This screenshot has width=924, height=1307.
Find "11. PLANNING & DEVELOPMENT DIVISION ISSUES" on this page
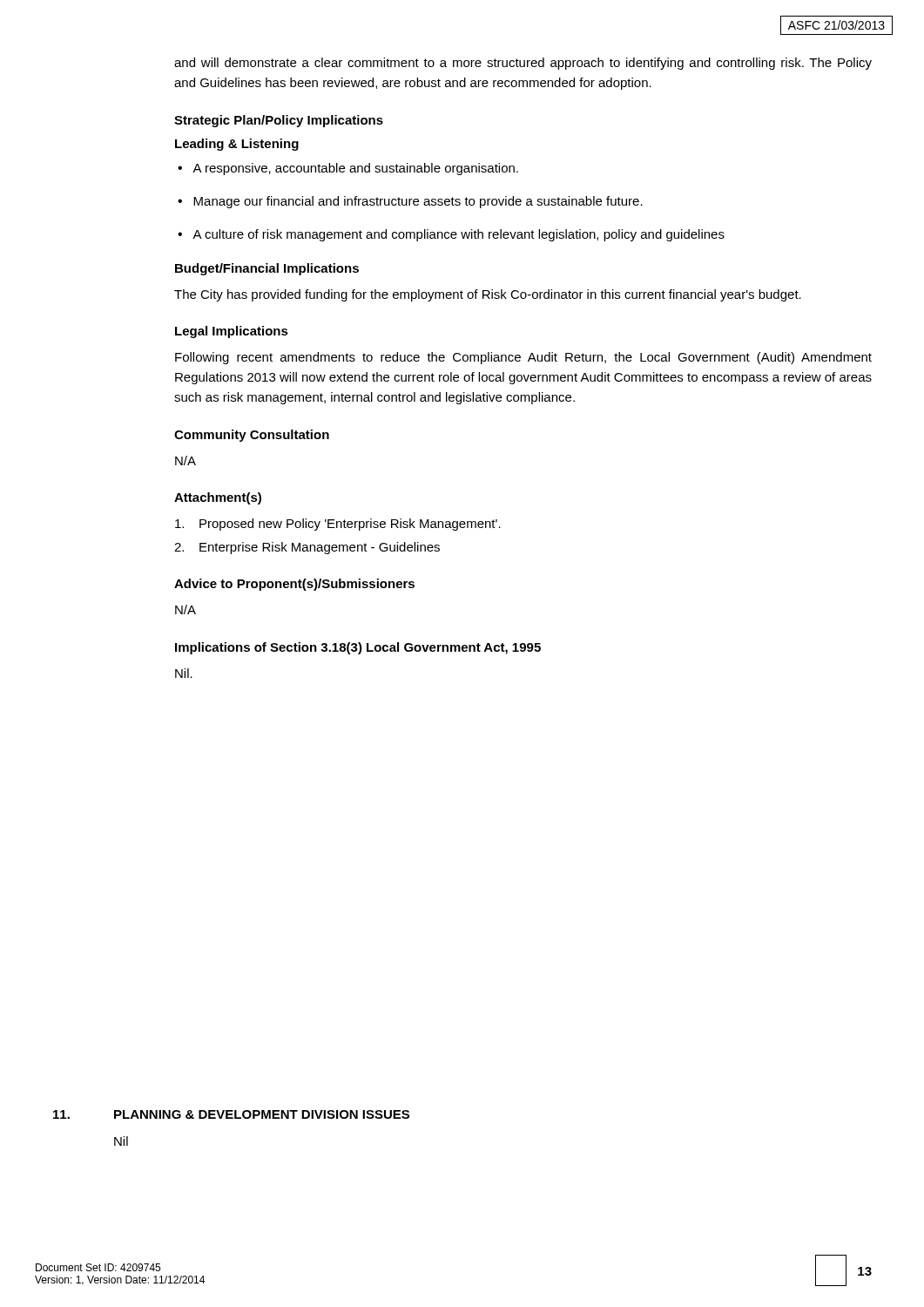coord(231,1114)
